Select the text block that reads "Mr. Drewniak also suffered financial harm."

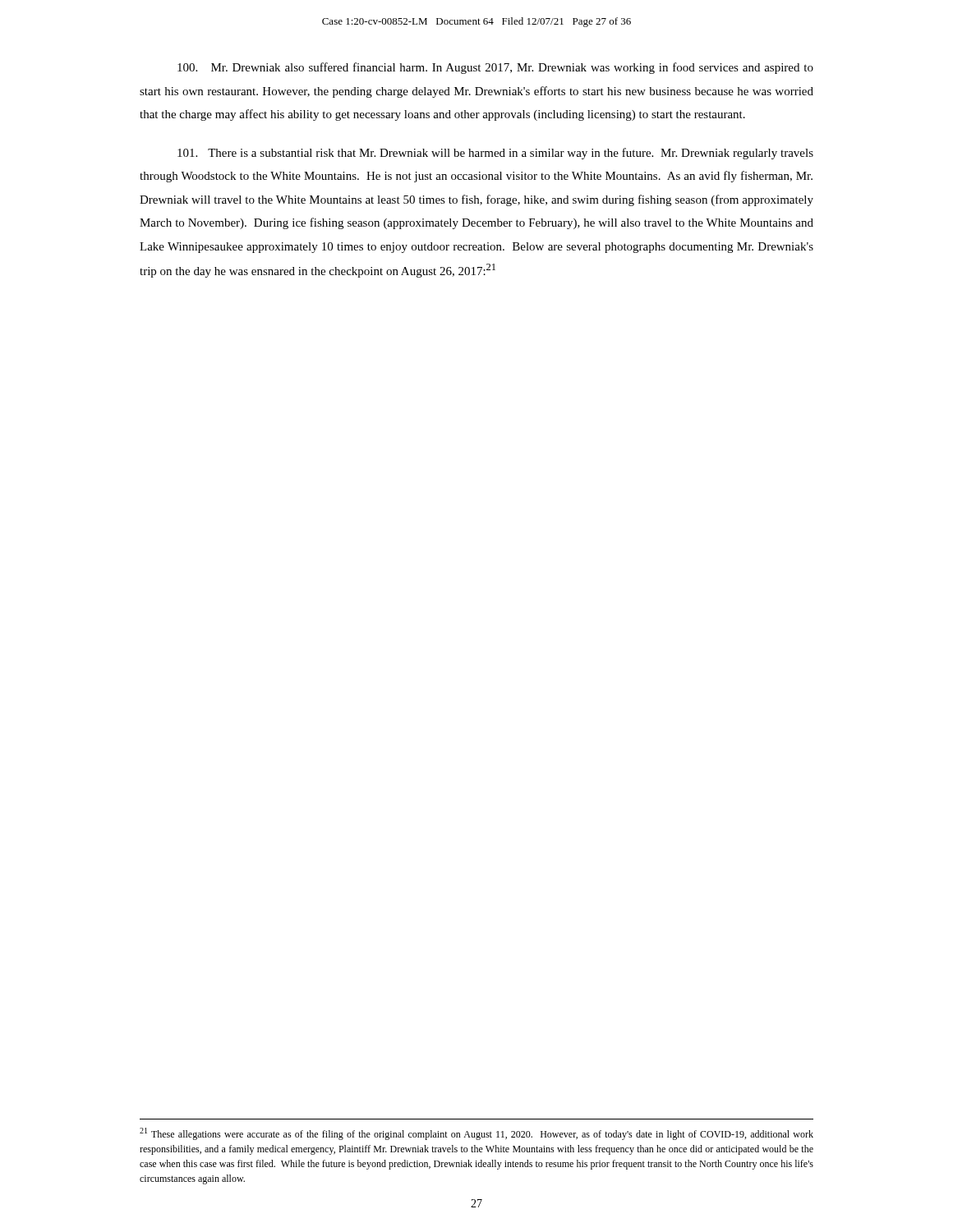tap(476, 88)
